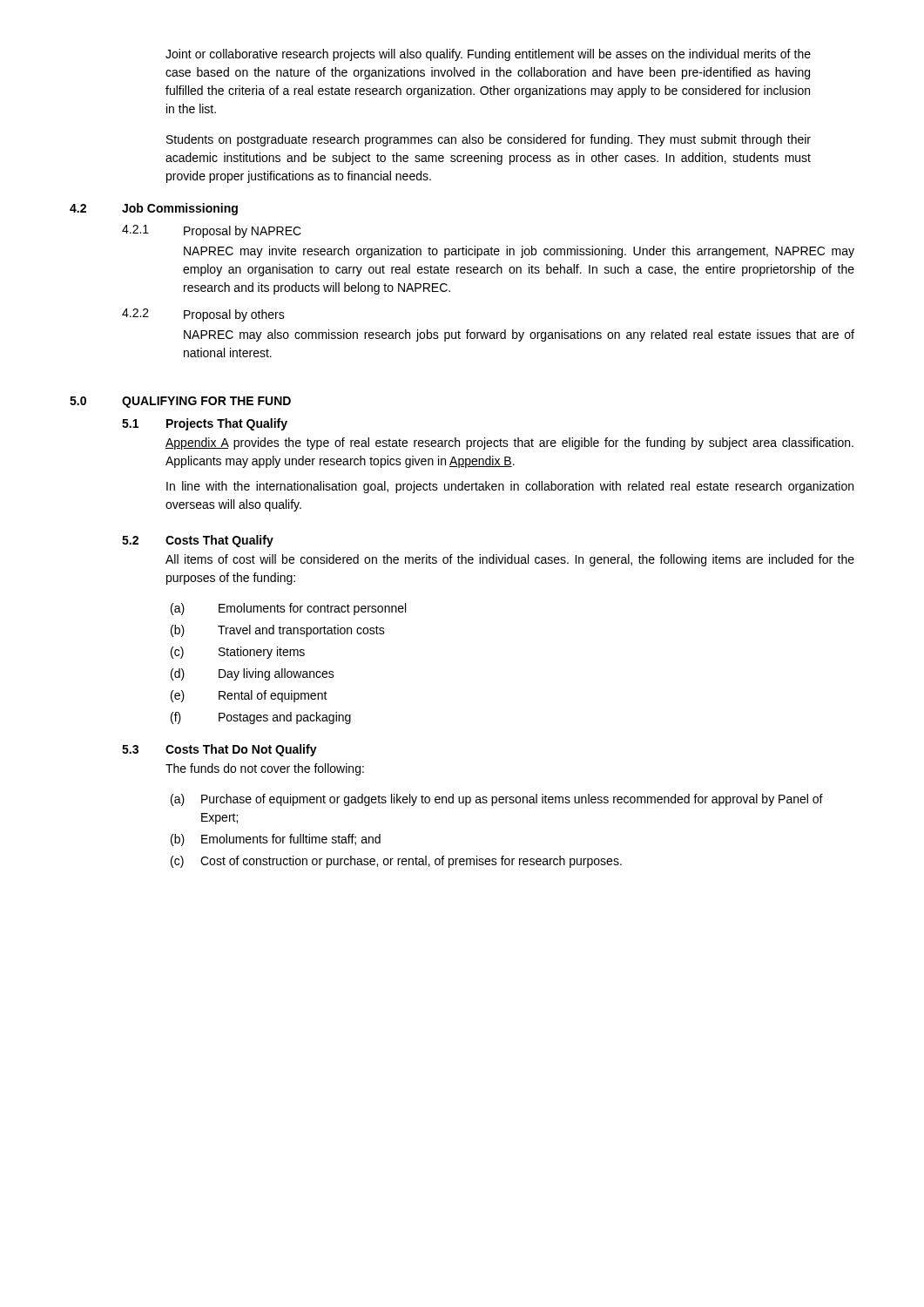Find the list item containing "(b) Travel and transportation costs"
Viewport: 924px width, 1307px height.
[x=278, y=631]
